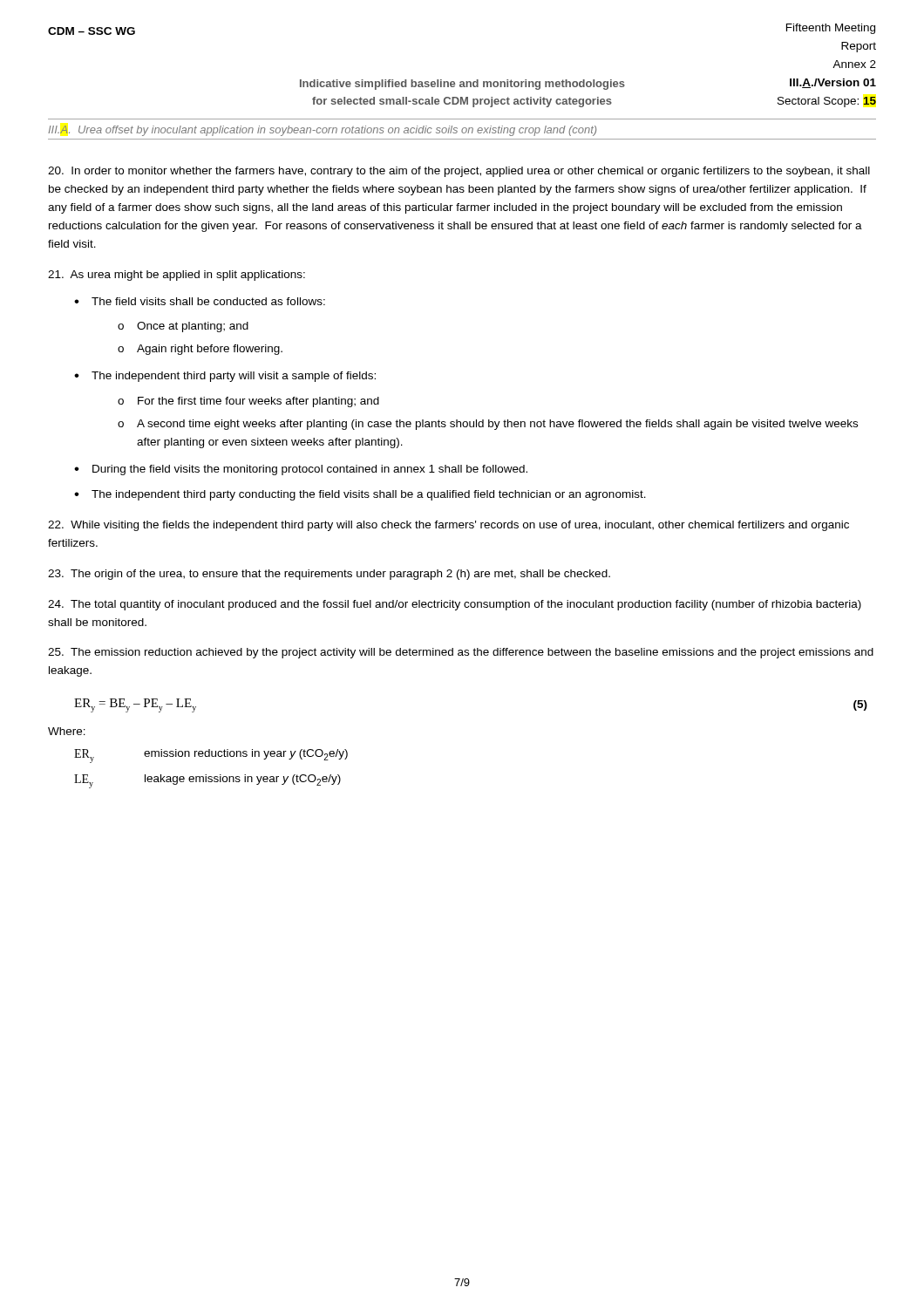Find the title on this page that starts "Indicative simplified baseline and monitoring"
This screenshot has height=1308, width=924.
[462, 92]
